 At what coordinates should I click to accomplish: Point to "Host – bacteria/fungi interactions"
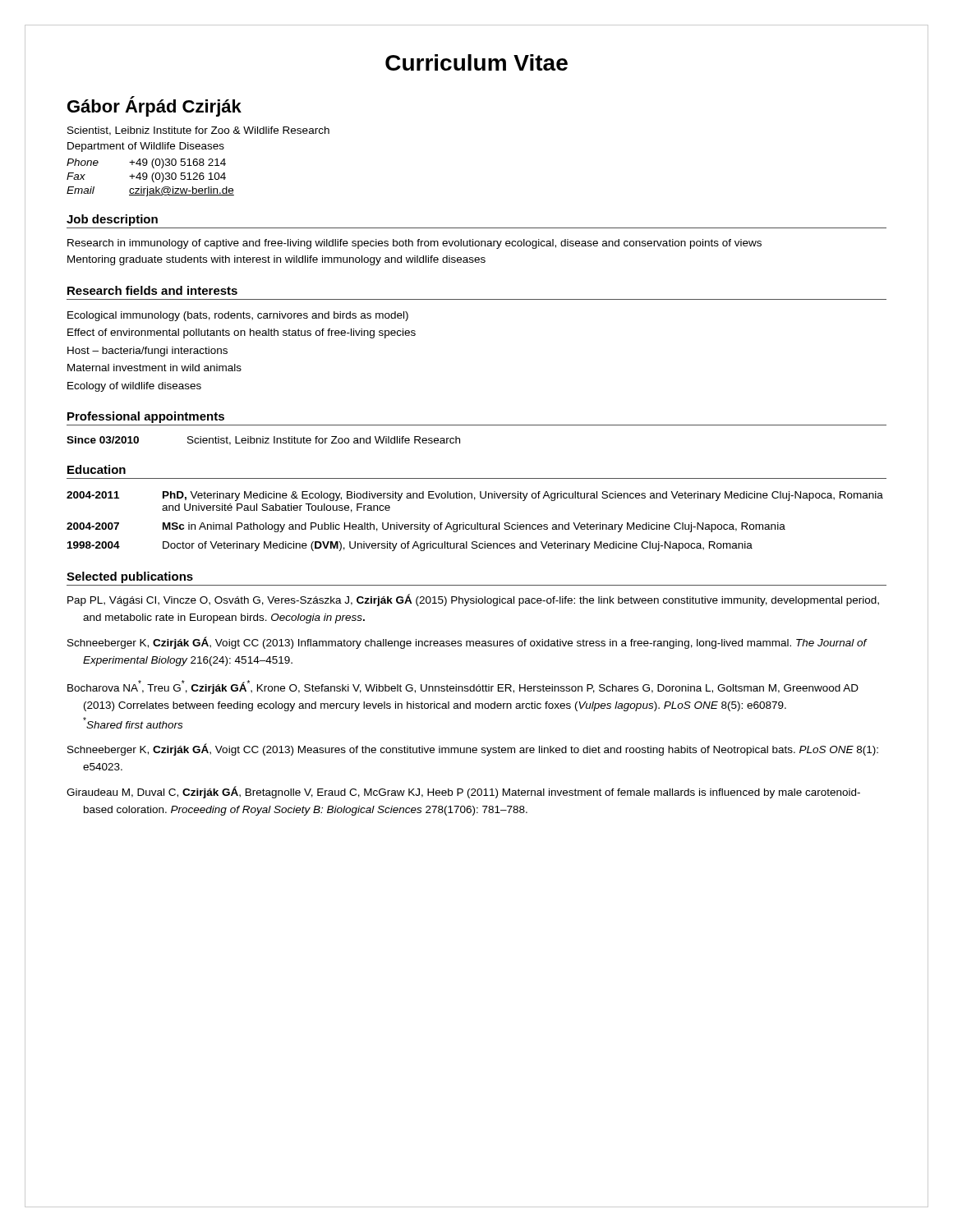pos(147,352)
